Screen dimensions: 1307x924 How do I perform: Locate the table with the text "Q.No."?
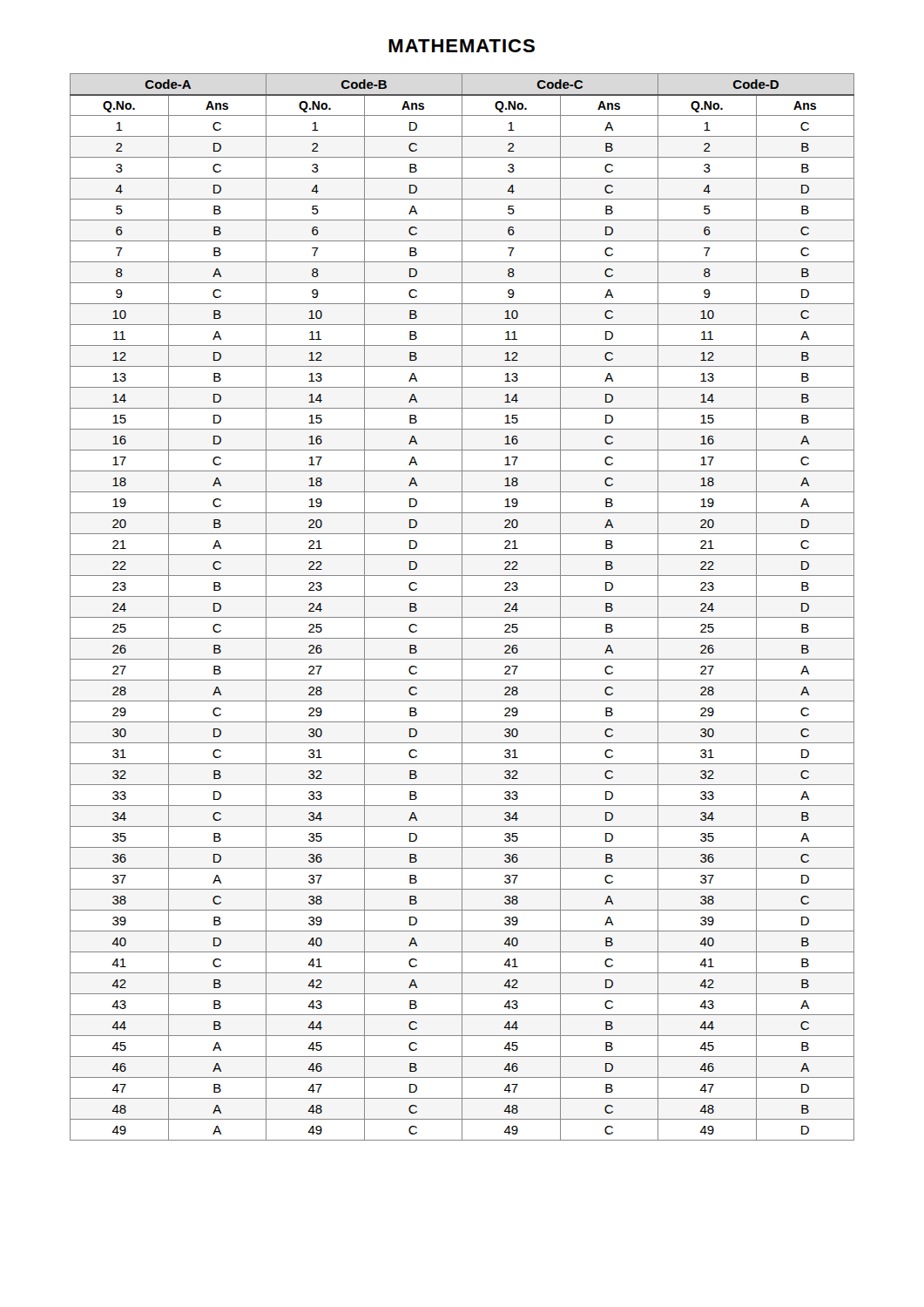click(462, 607)
